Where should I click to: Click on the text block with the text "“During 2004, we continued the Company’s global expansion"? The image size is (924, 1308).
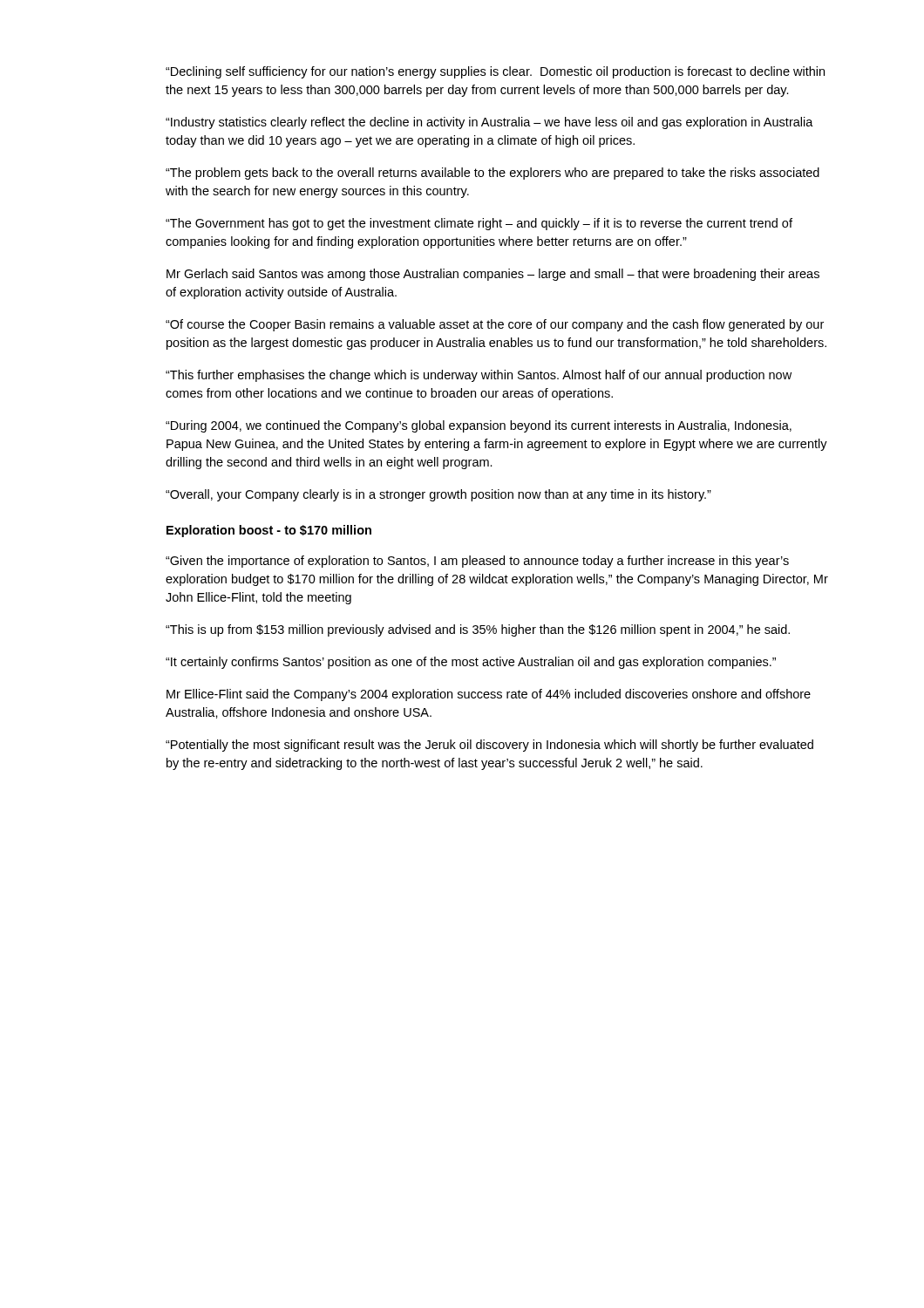coord(496,444)
